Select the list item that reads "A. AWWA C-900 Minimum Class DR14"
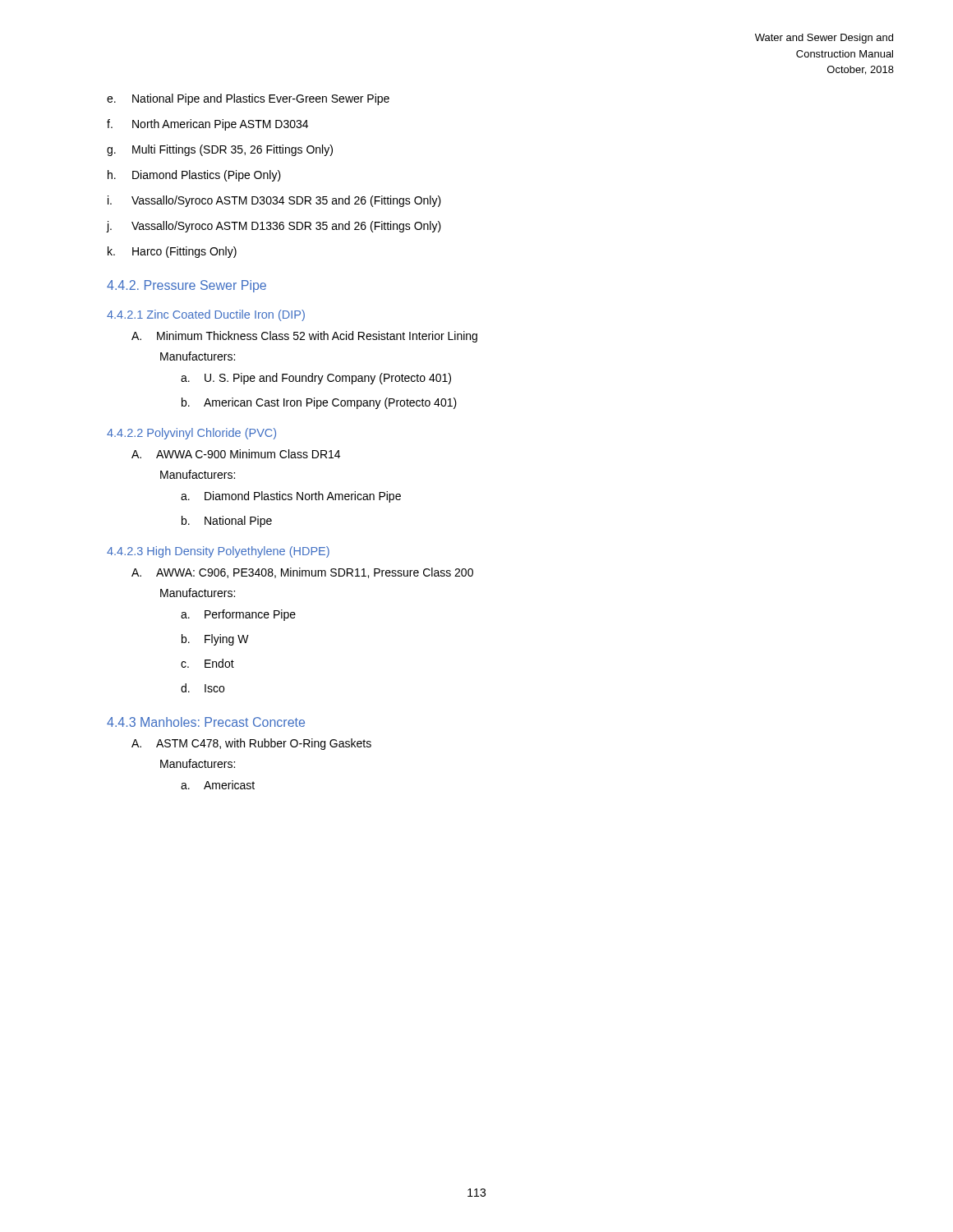This screenshot has width=953, height=1232. [x=236, y=455]
